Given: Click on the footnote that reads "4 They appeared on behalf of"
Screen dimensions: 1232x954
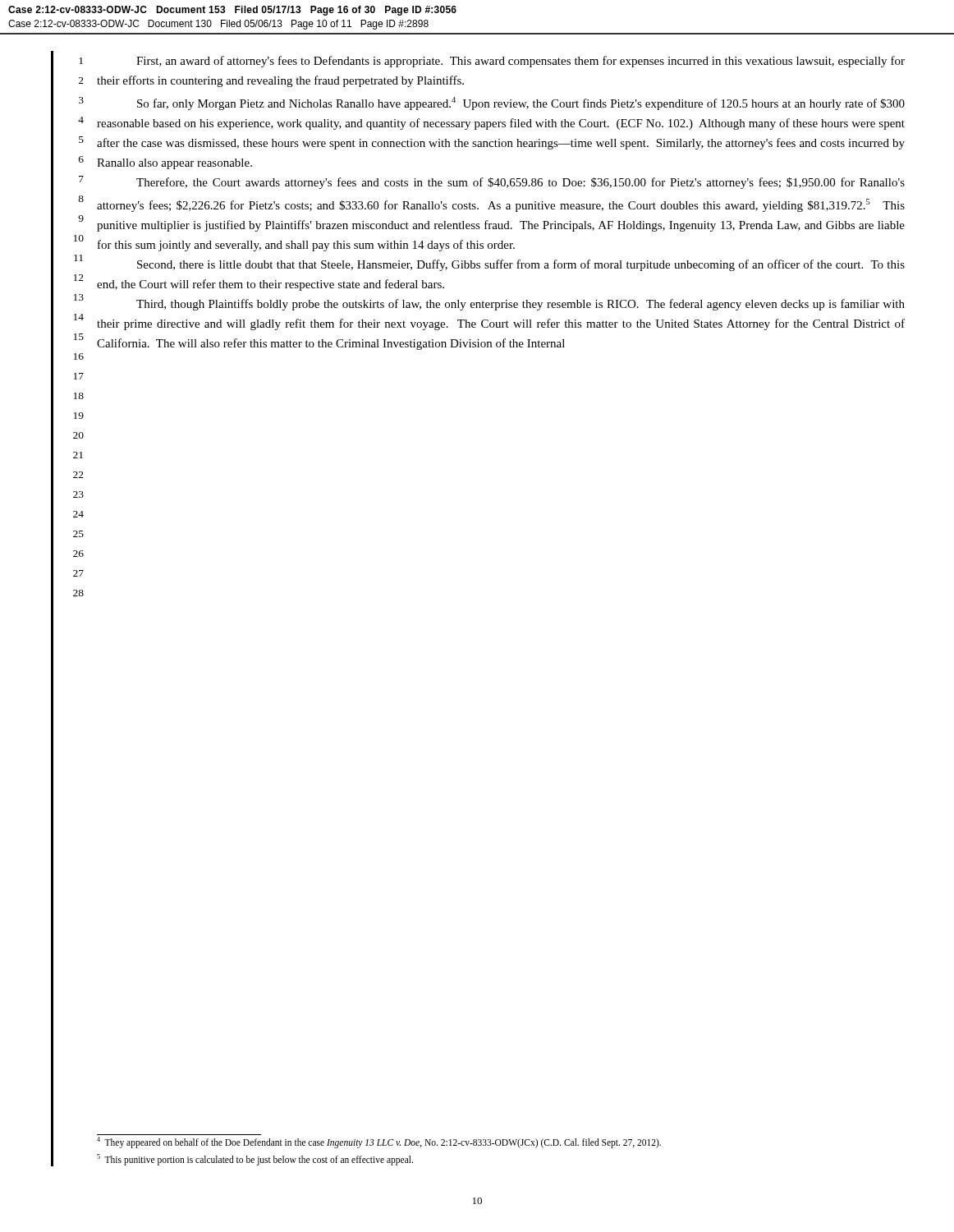Looking at the screenshot, I should (x=379, y=1142).
